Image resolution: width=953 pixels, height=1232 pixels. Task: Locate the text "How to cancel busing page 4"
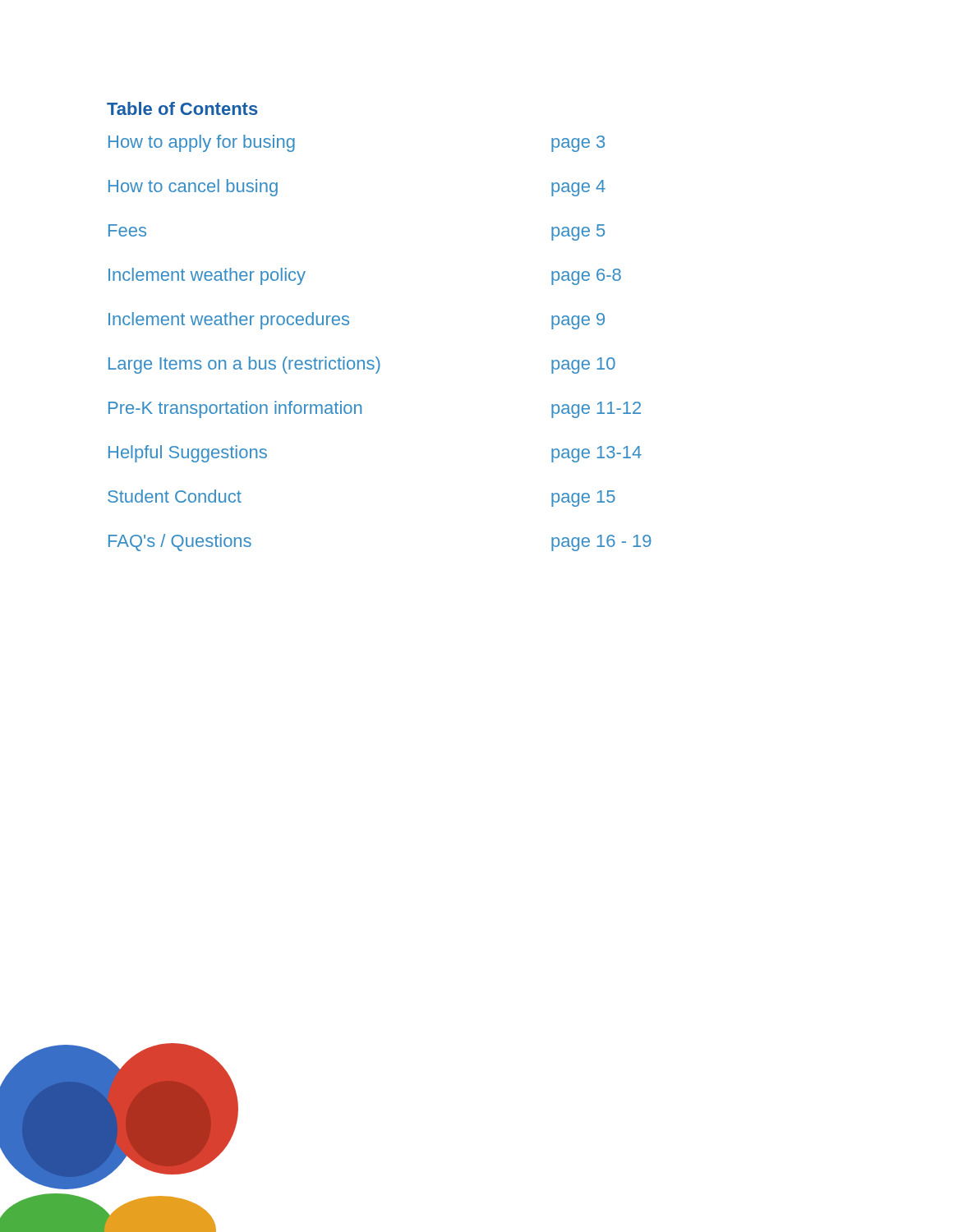coord(194,188)
